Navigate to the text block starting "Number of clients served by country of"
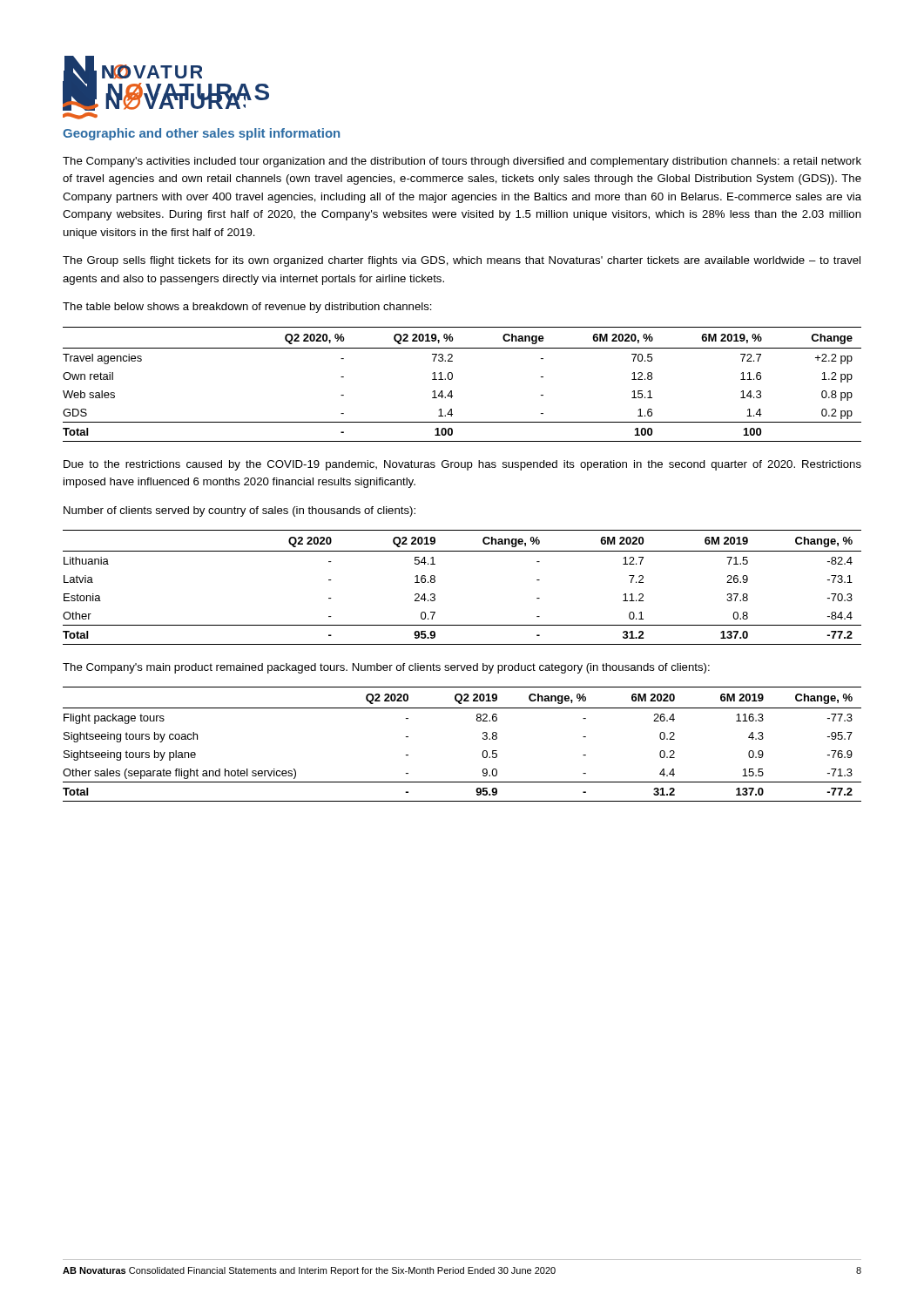 pos(240,510)
